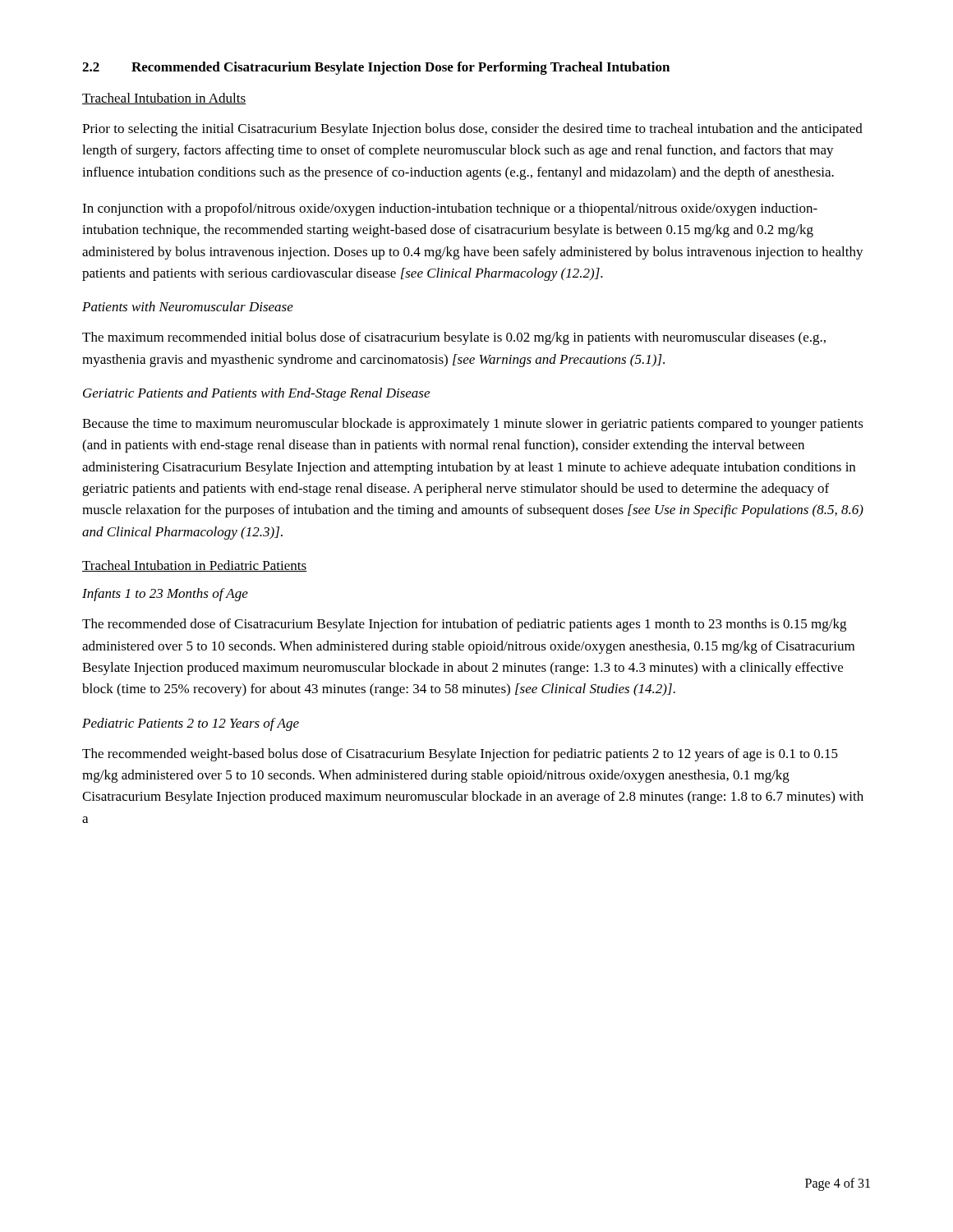The image size is (953, 1232).
Task: Navigate to the region starting "Because the time to maximum neuromuscular"
Action: pos(473,478)
